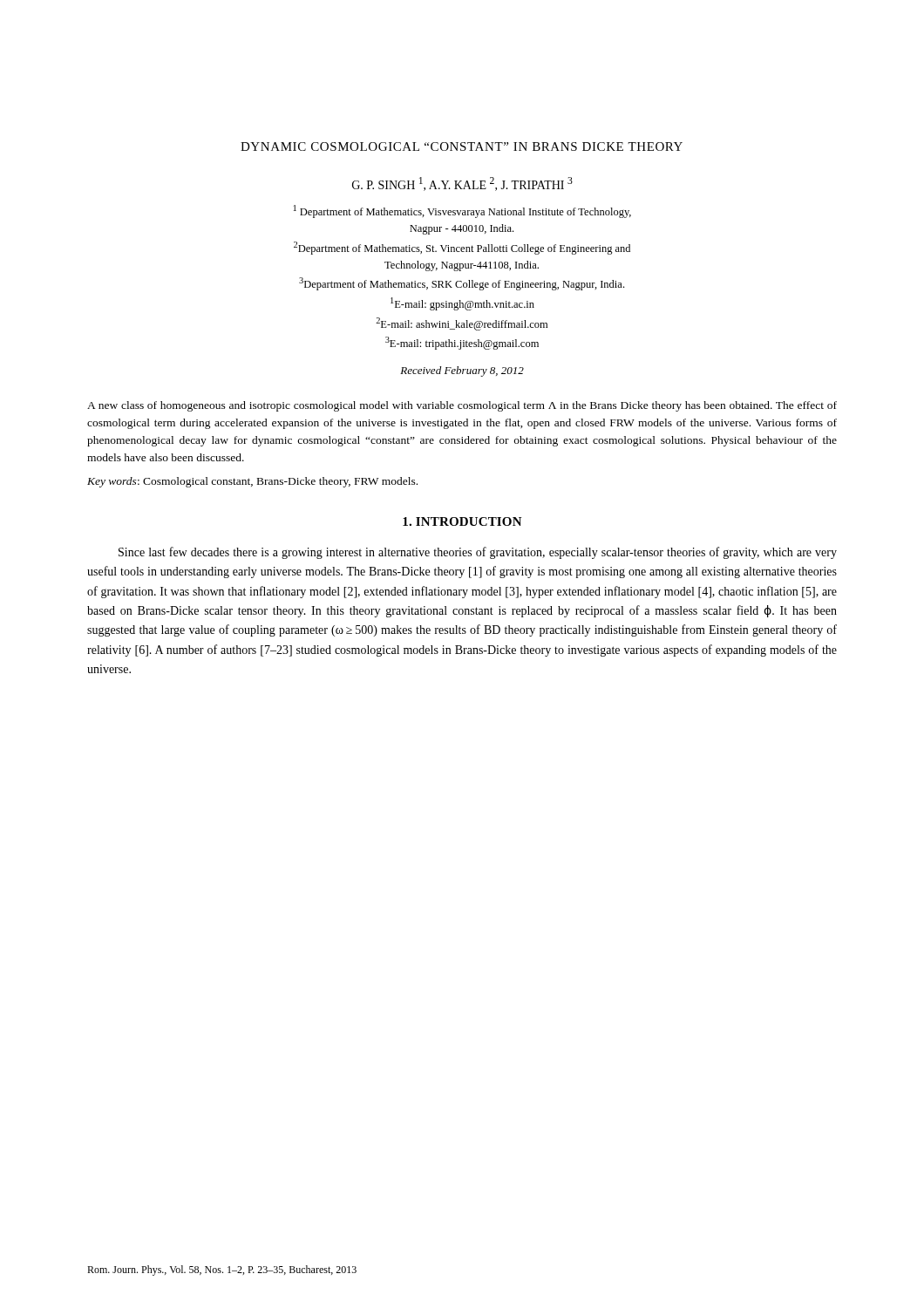Click where it says "1. INTRODUCTION"
924x1308 pixels.
462,521
